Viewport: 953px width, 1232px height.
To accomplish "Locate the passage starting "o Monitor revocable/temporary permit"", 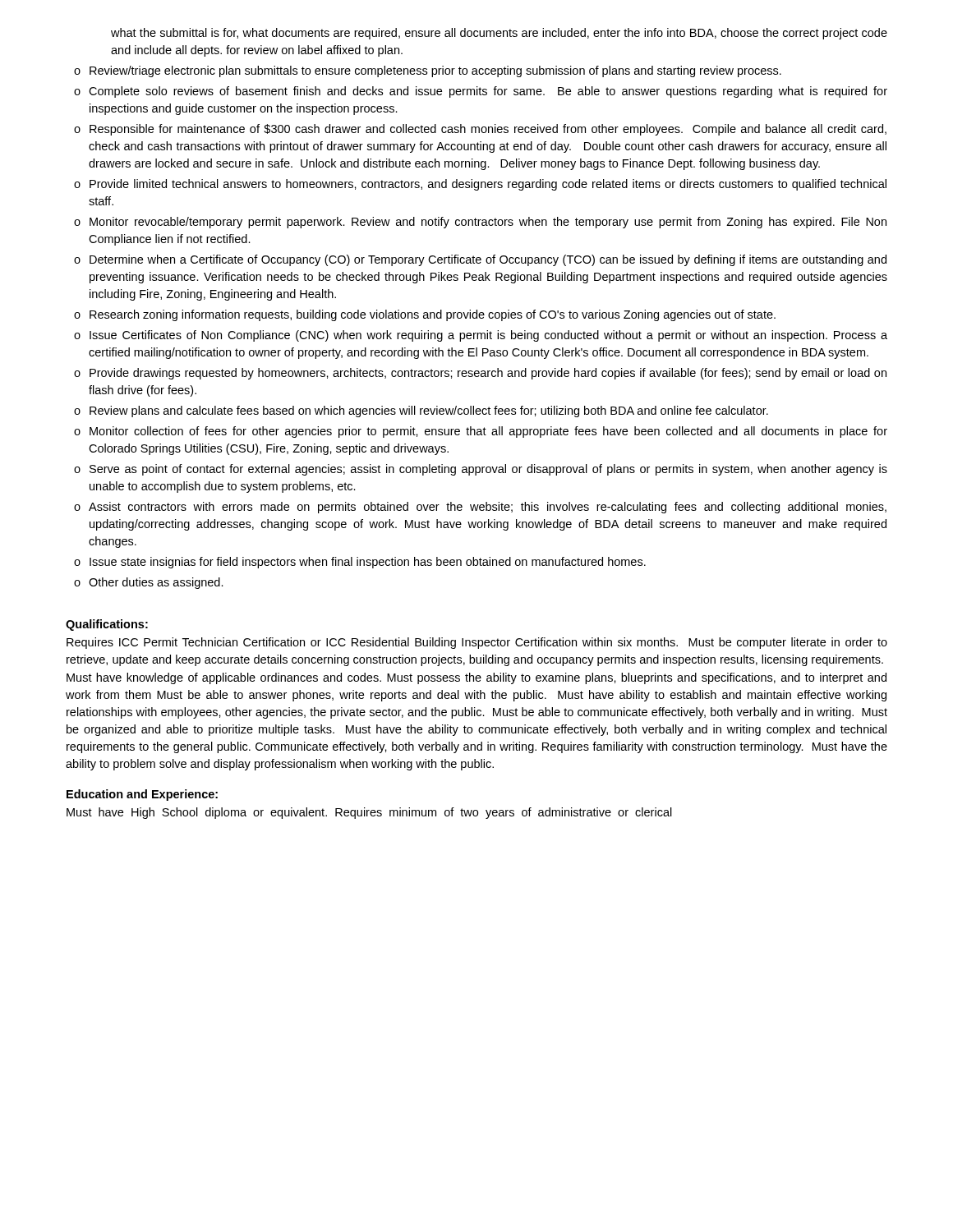I will (476, 231).
